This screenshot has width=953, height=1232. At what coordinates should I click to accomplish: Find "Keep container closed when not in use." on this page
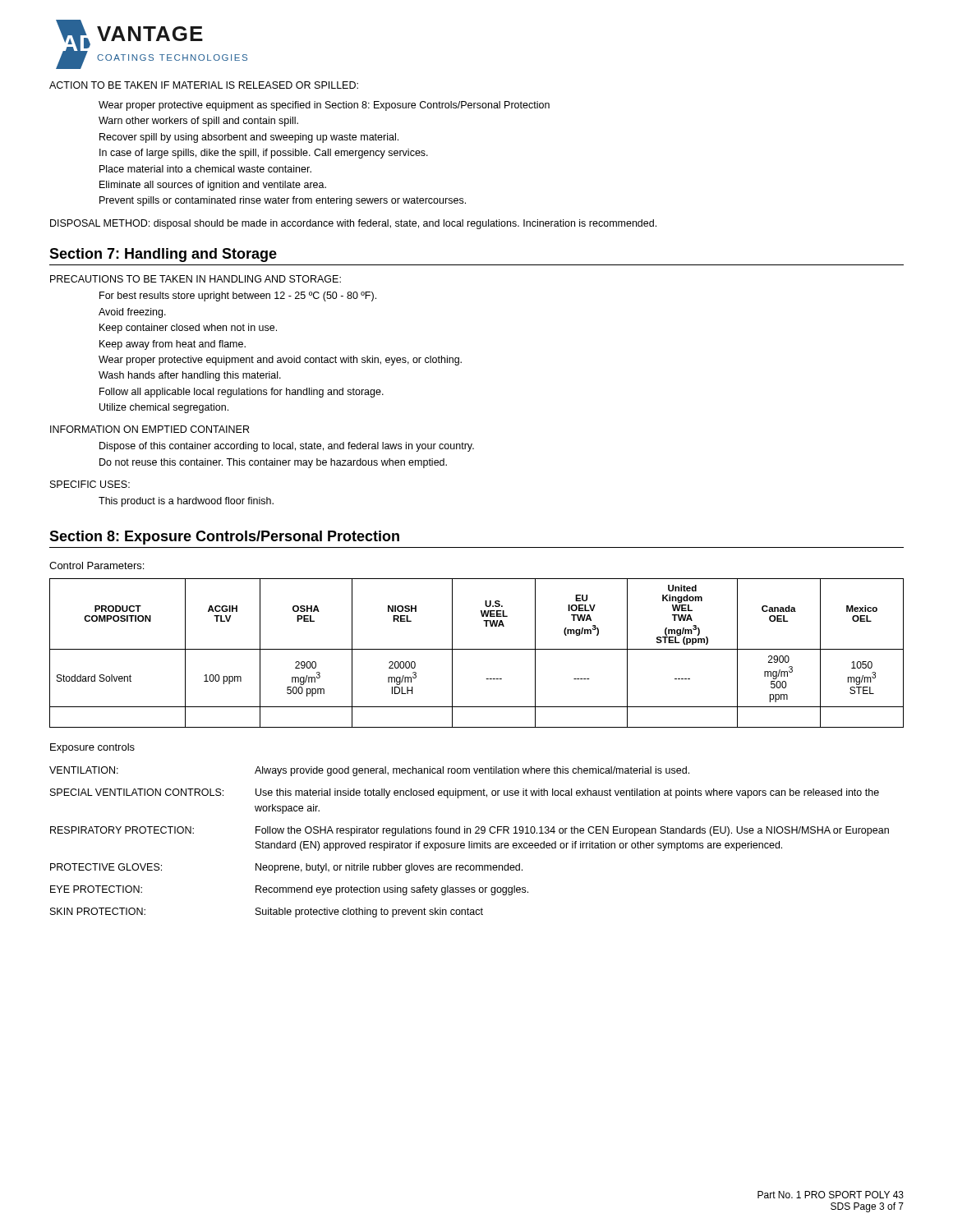pyautogui.click(x=188, y=328)
